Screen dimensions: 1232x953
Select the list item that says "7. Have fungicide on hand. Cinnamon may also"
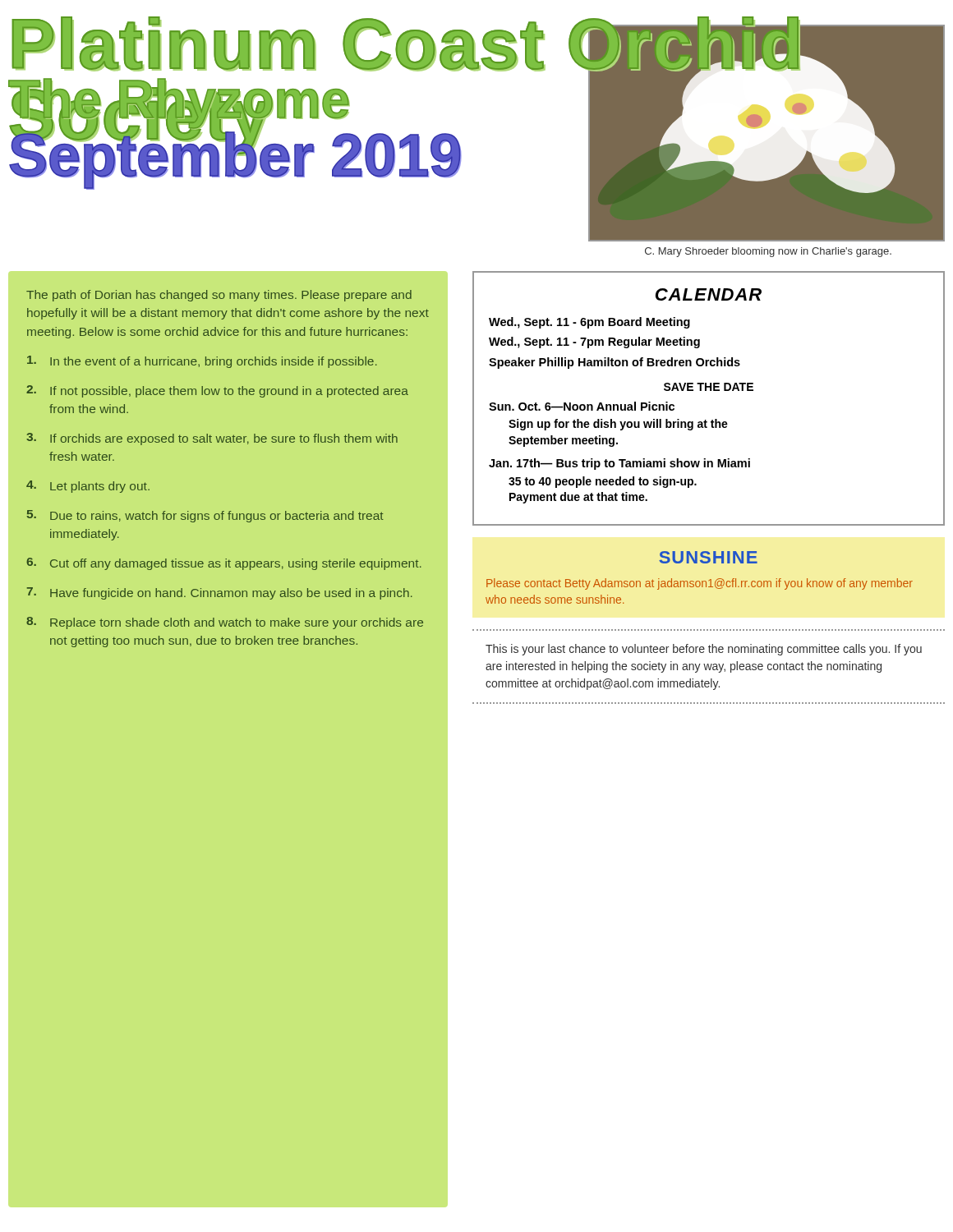pos(220,593)
